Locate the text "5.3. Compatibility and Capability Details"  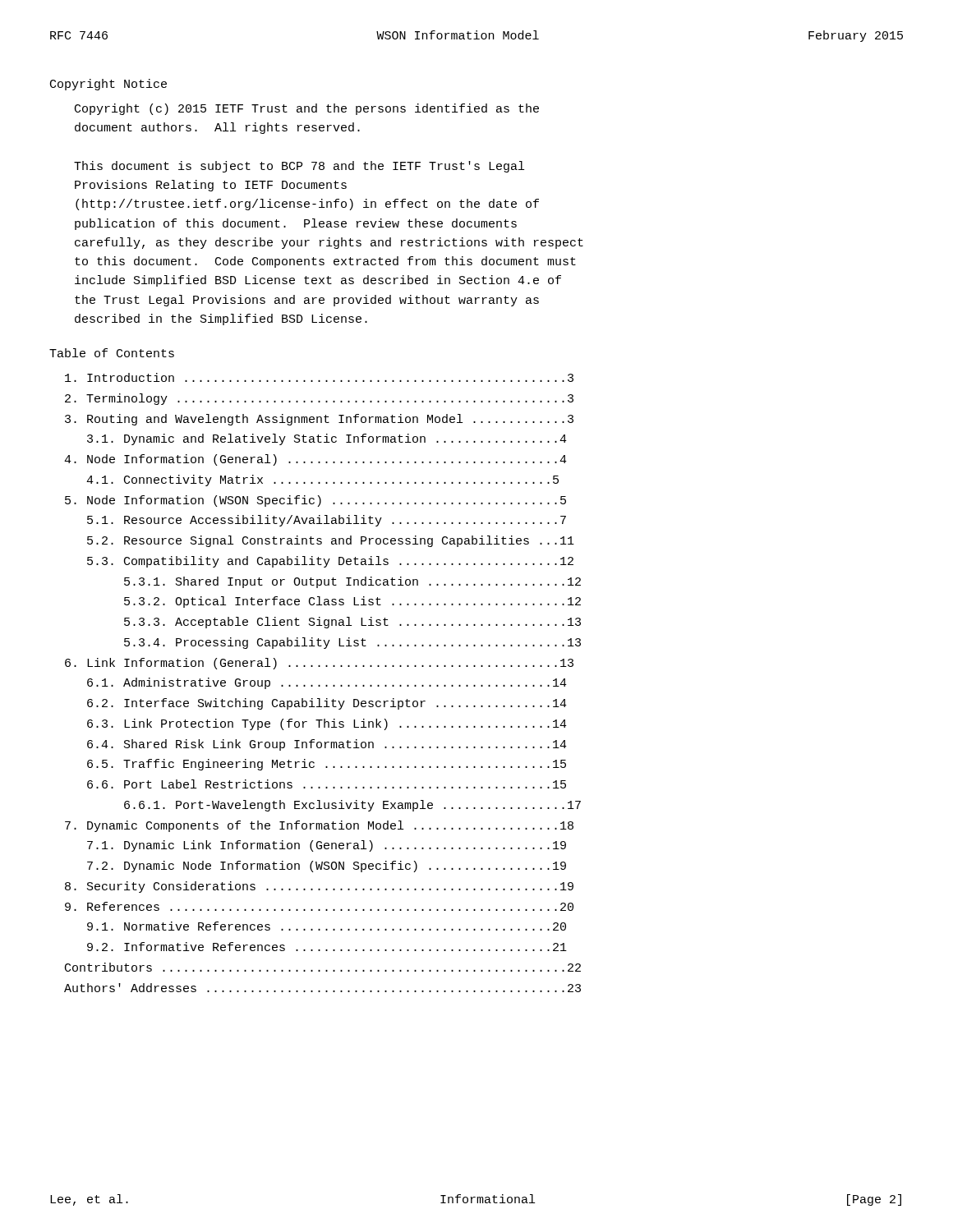coord(312,562)
